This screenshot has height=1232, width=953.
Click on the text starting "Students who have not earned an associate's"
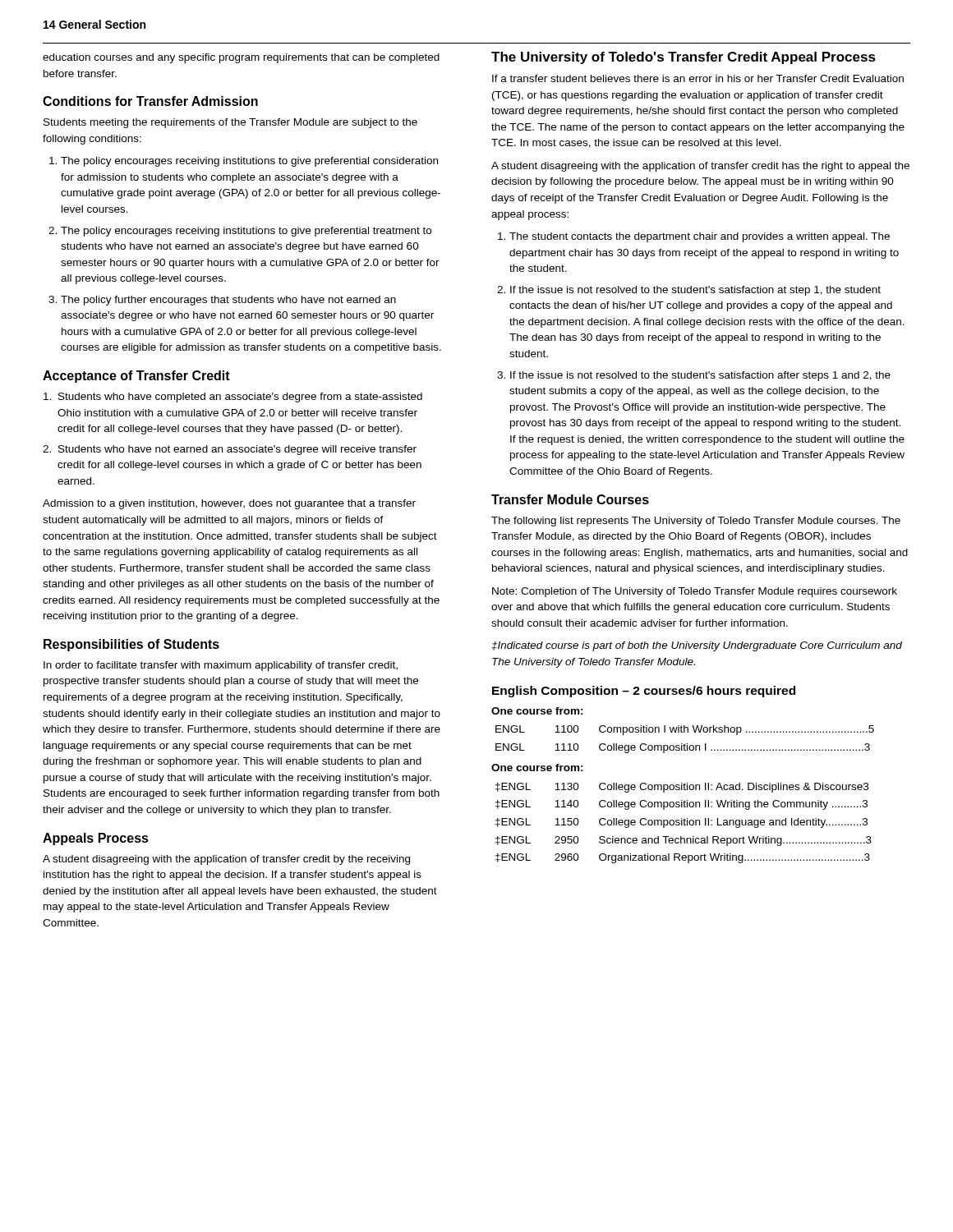[x=240, y=465]
